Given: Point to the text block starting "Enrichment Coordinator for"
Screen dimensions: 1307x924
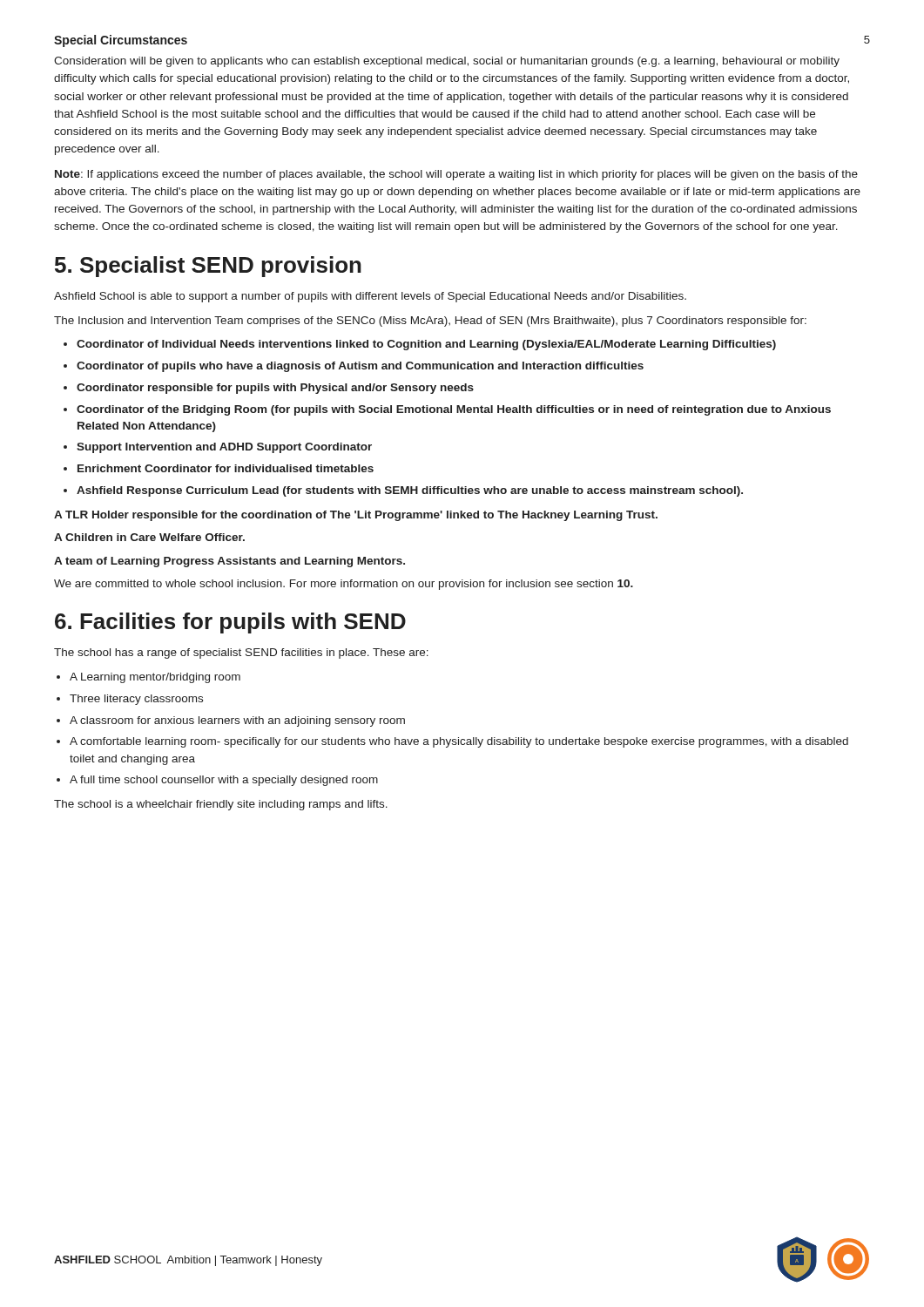Looking at the screenshot, I should pos(225,469).
